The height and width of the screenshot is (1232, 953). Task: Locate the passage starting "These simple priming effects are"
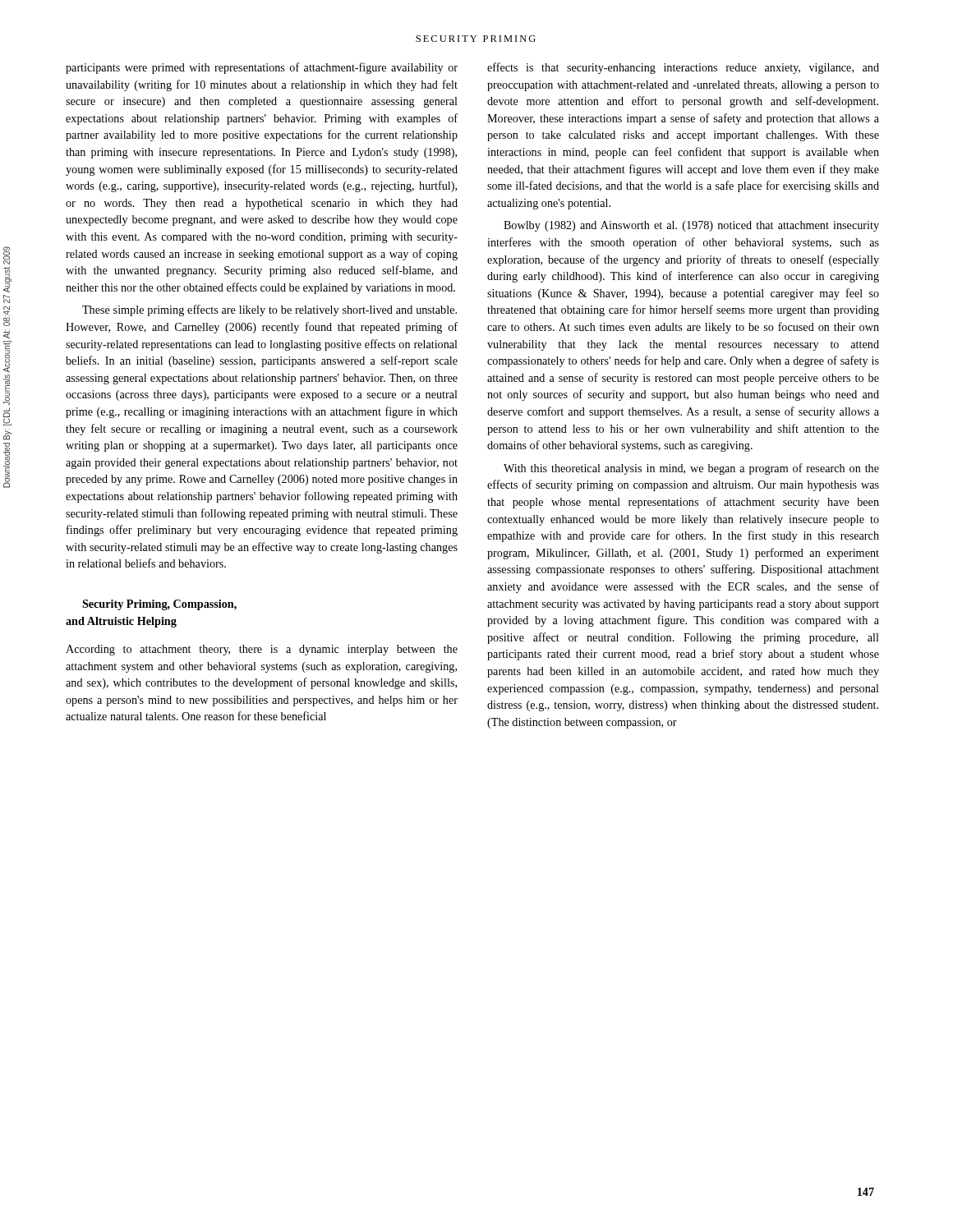(x=262, y=437)
